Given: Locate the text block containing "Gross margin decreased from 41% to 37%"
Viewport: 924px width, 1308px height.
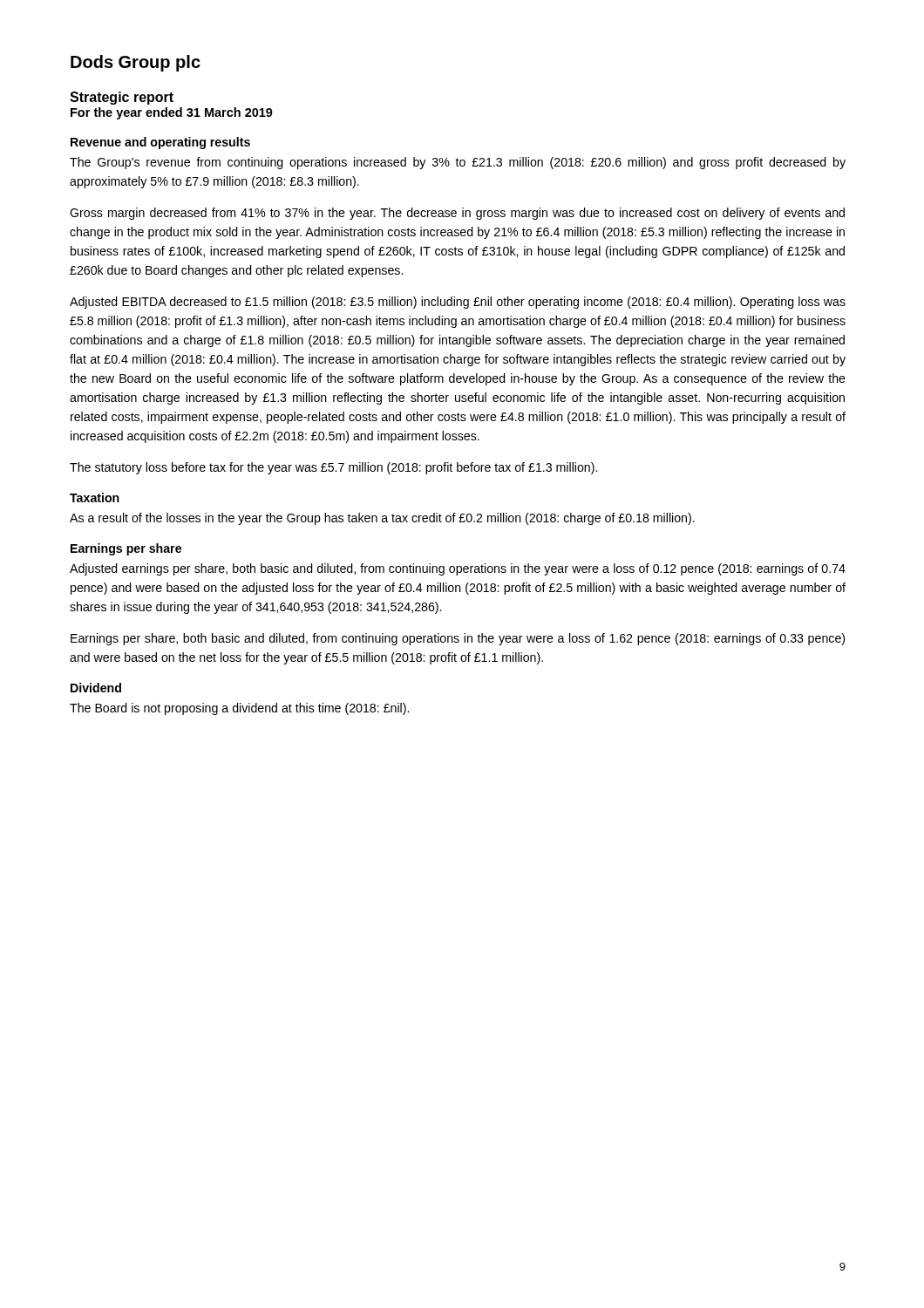Looking at the screenshot, I should tap(458, 242).
